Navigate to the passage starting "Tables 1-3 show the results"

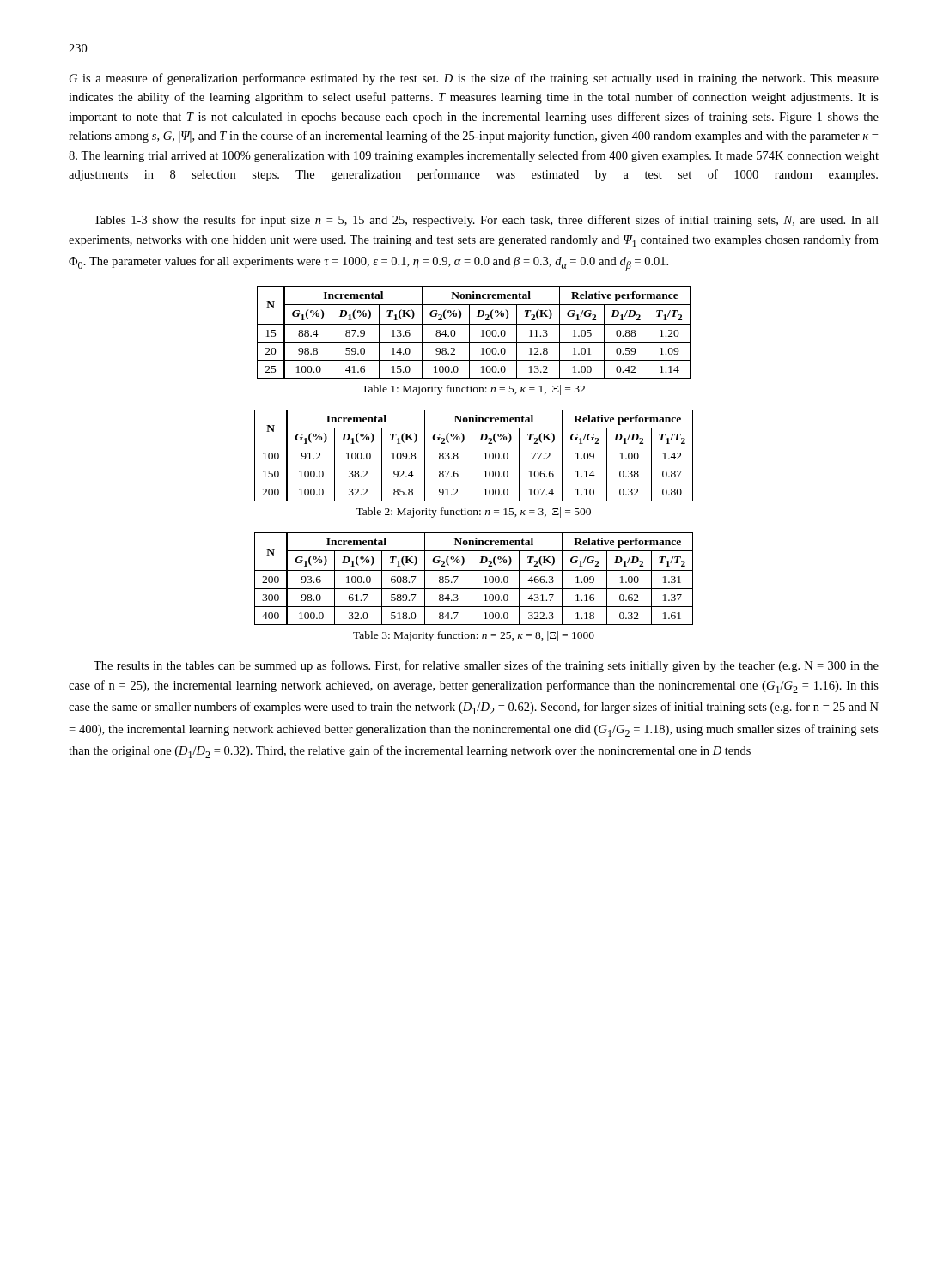(474, 242)
